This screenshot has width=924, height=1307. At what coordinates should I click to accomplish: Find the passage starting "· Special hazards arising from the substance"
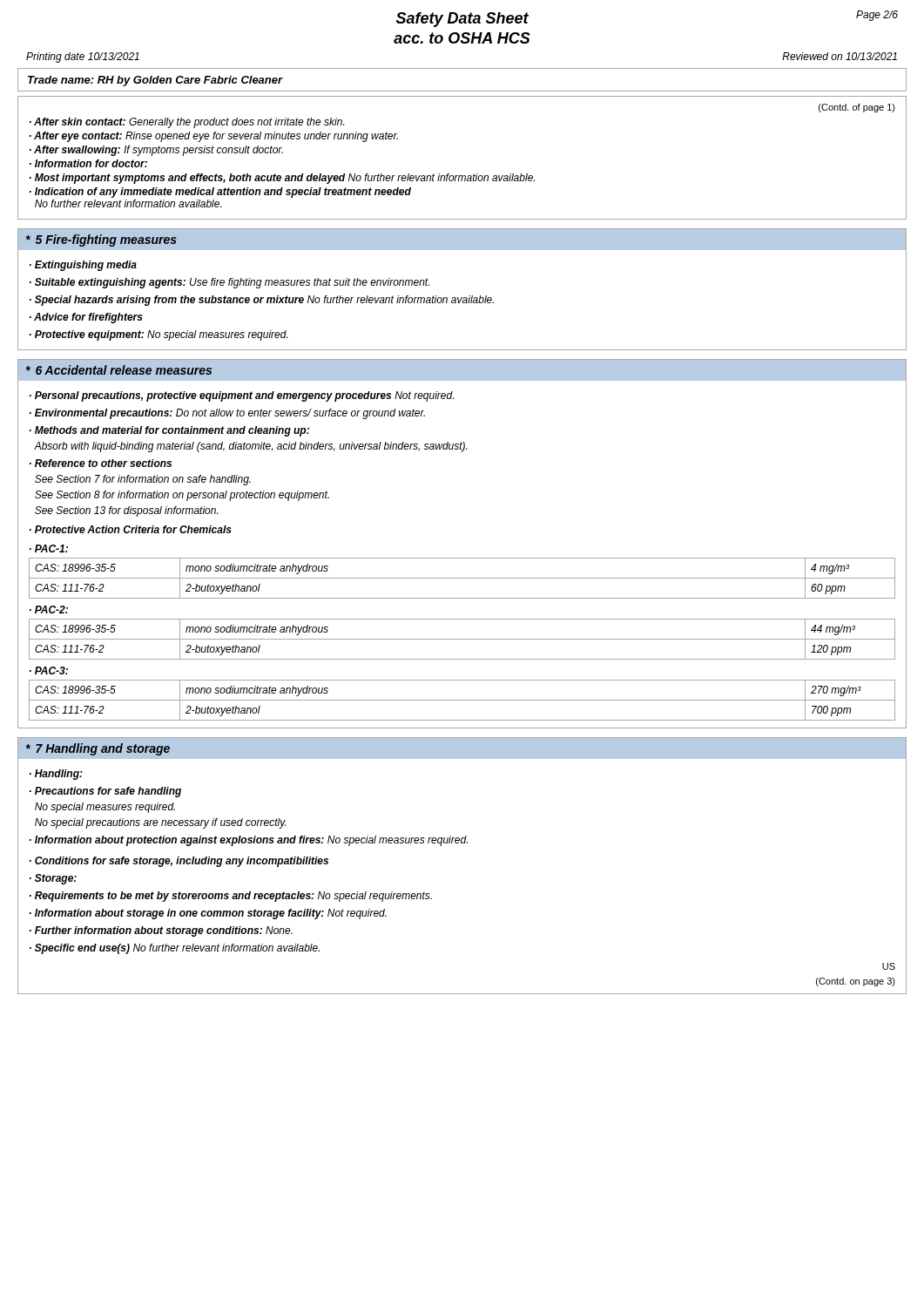[x=262, y=300]
